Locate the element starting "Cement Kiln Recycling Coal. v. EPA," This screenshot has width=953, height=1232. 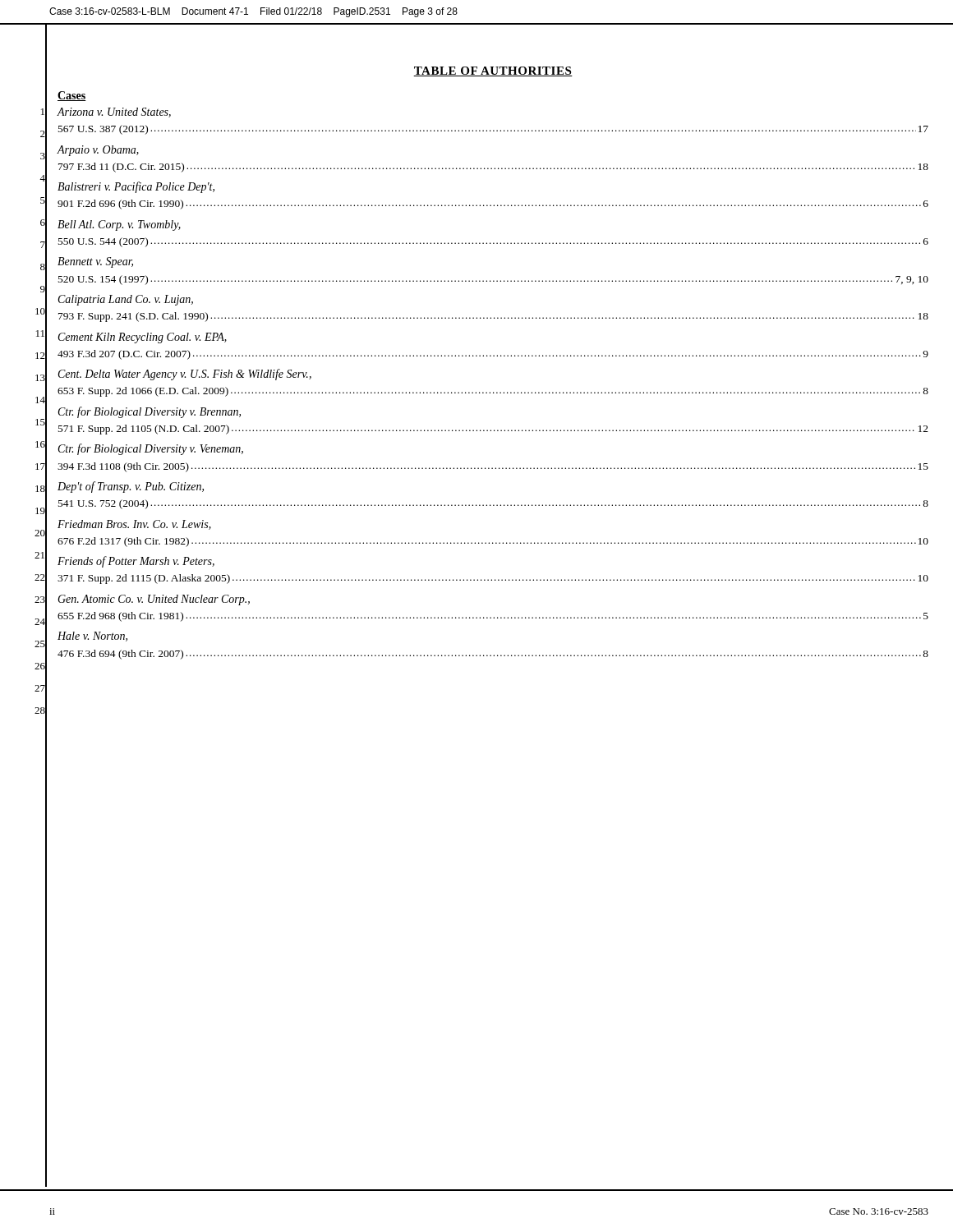tap(493, 346)
